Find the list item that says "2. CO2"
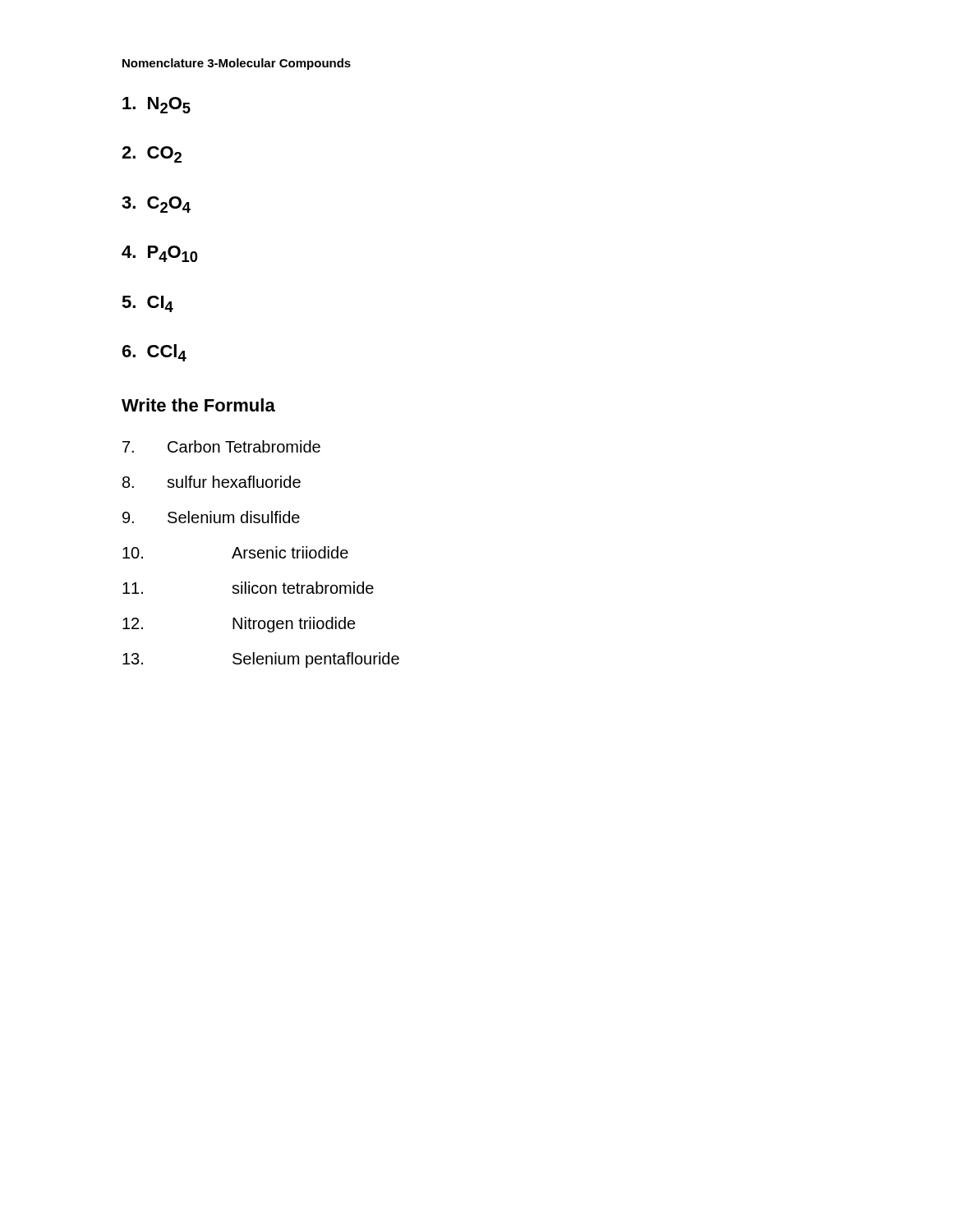 [x=152, y=154]
